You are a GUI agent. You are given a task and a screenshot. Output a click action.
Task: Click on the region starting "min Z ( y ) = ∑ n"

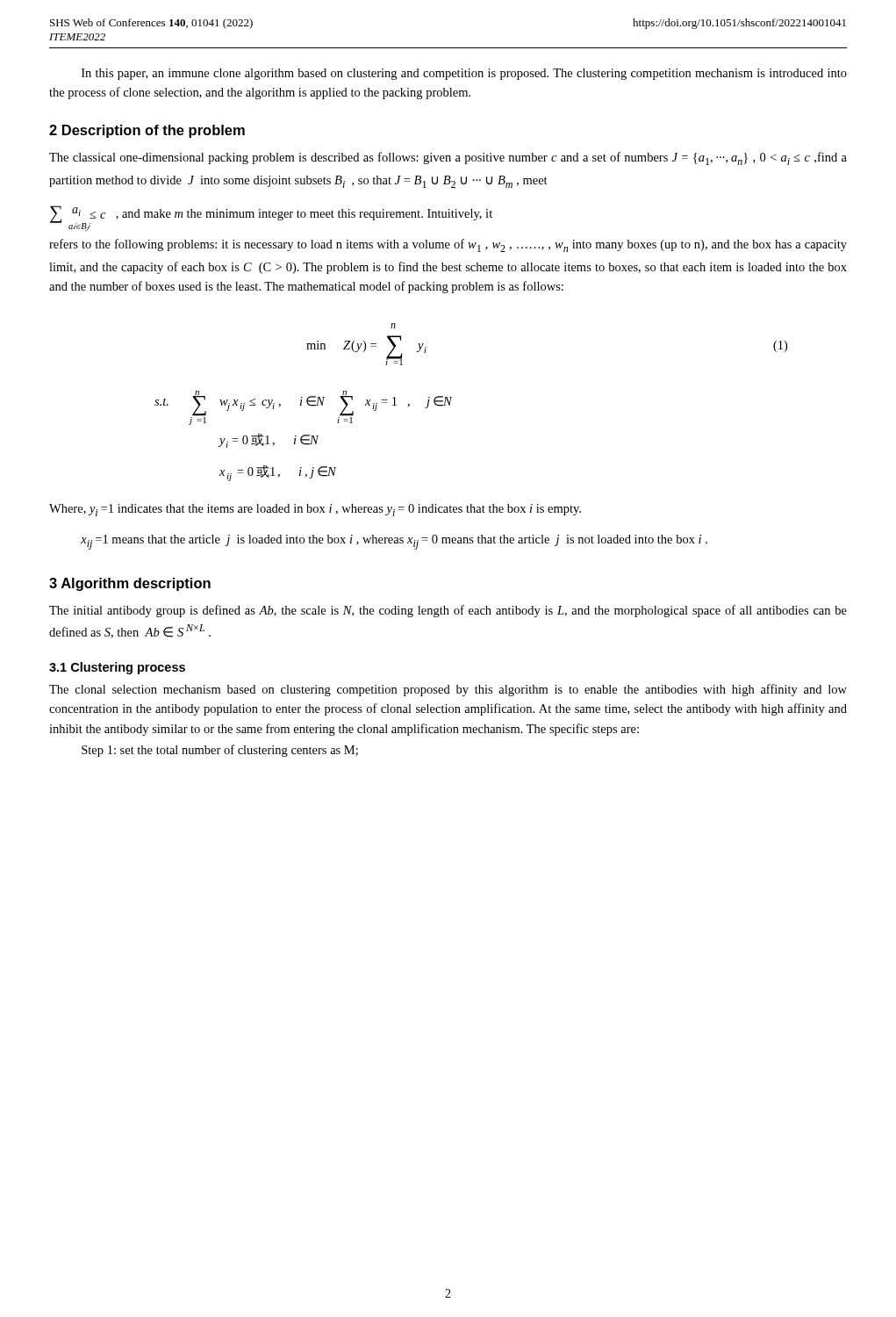point(393,326)
